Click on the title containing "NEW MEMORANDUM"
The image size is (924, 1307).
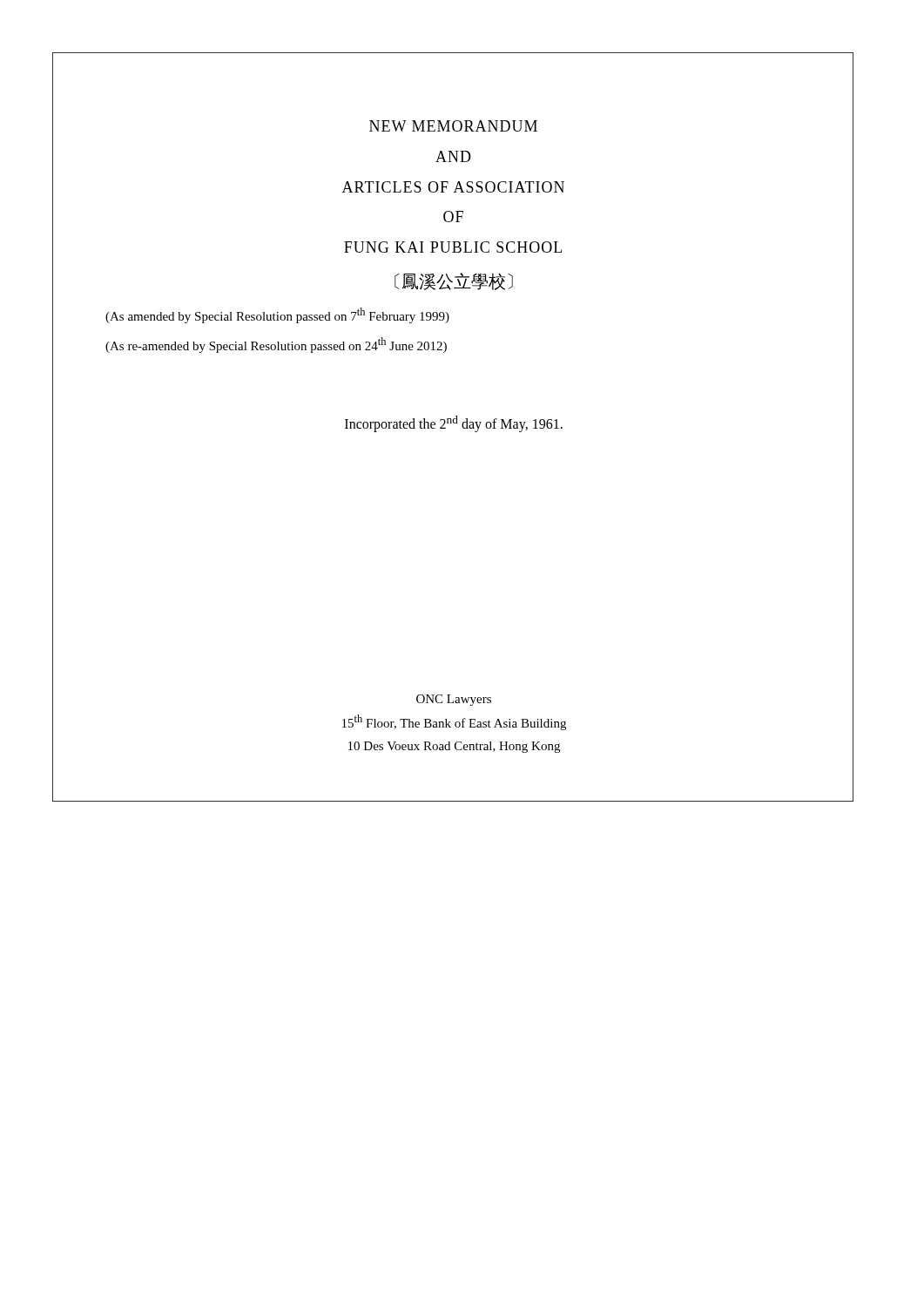[x=454, y=126]
